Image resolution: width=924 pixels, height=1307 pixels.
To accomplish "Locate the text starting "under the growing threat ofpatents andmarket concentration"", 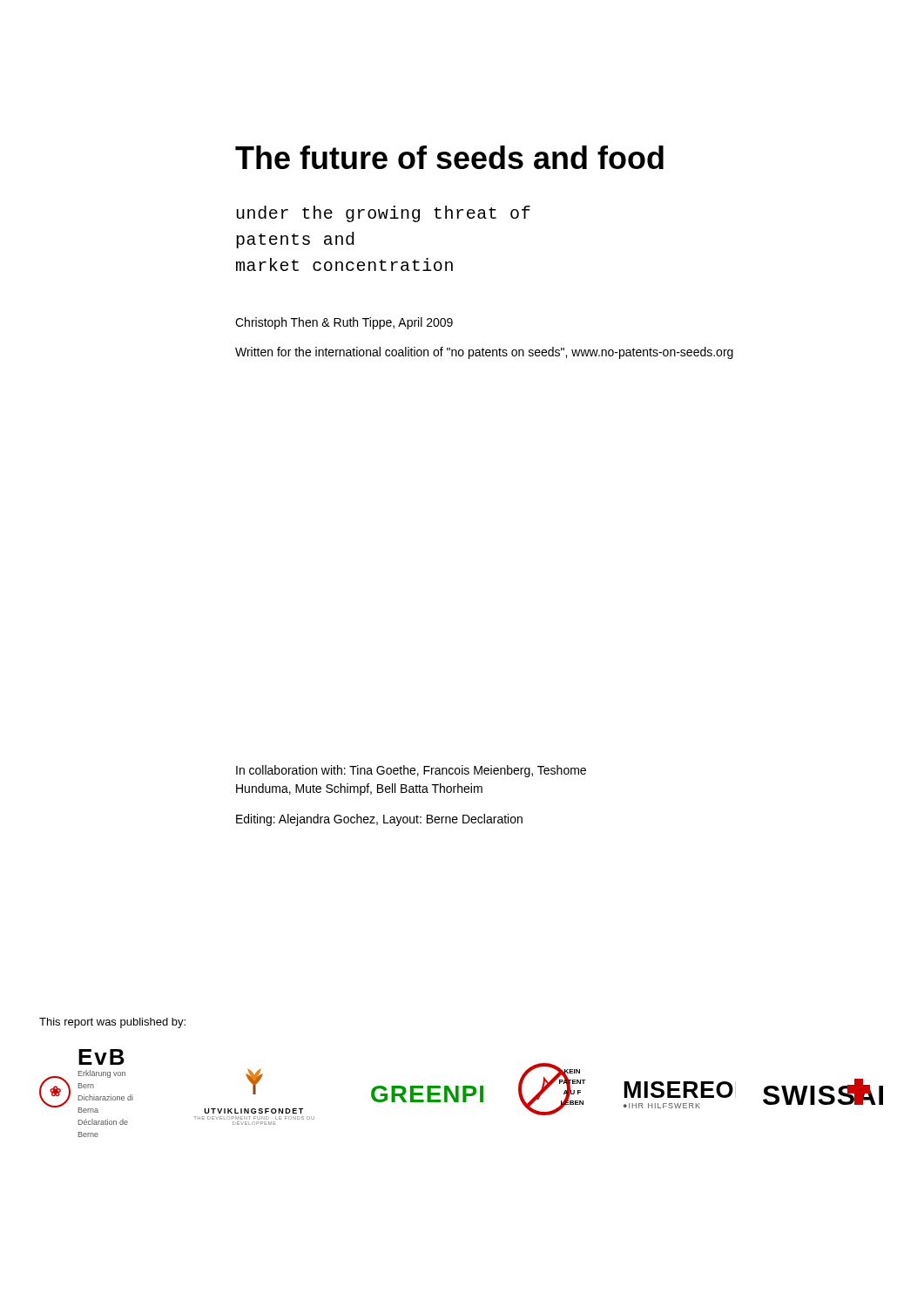I will (384, 214).
